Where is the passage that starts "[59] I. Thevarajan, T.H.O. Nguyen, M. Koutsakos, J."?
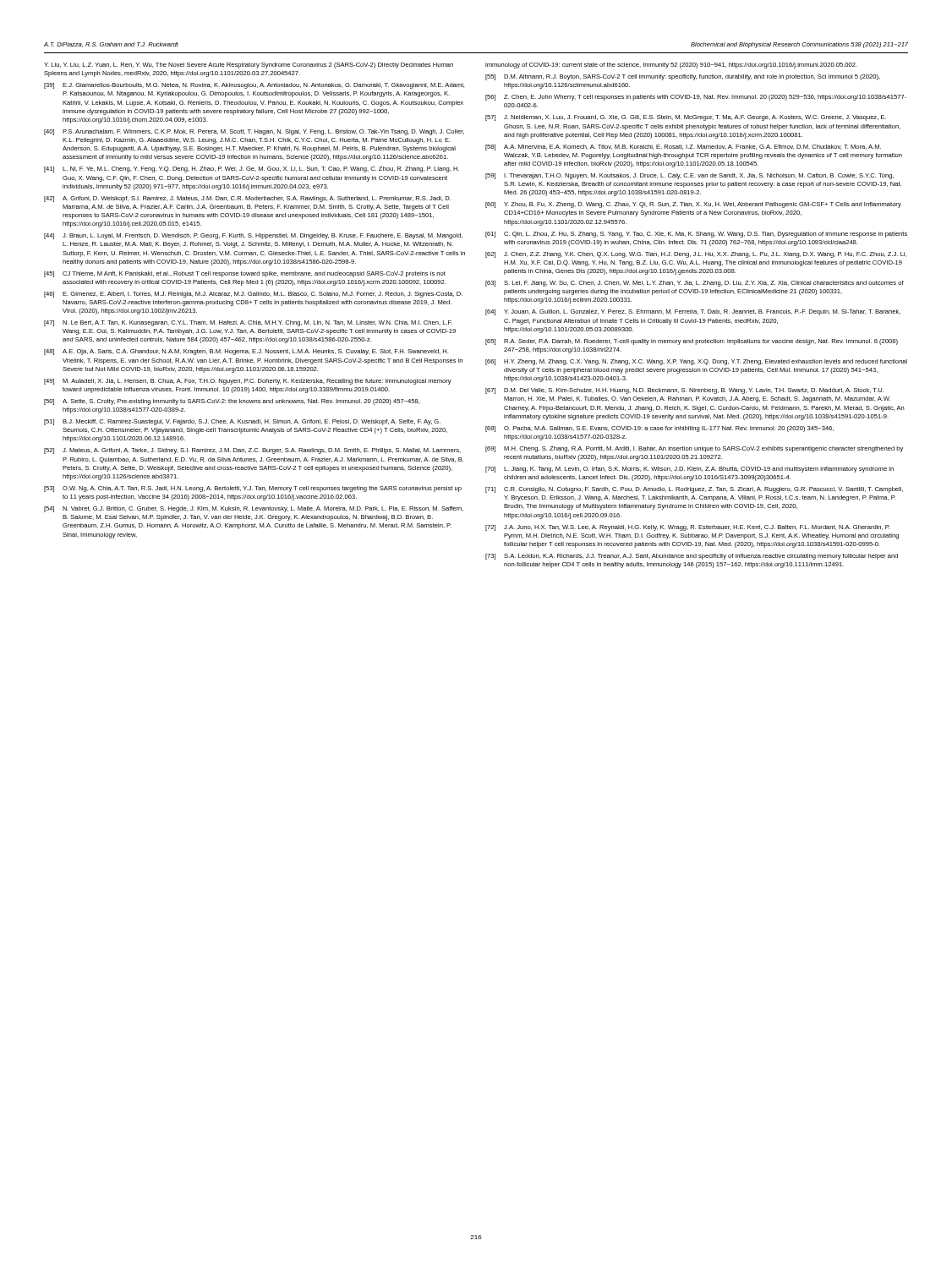 (x=697, y=184)
